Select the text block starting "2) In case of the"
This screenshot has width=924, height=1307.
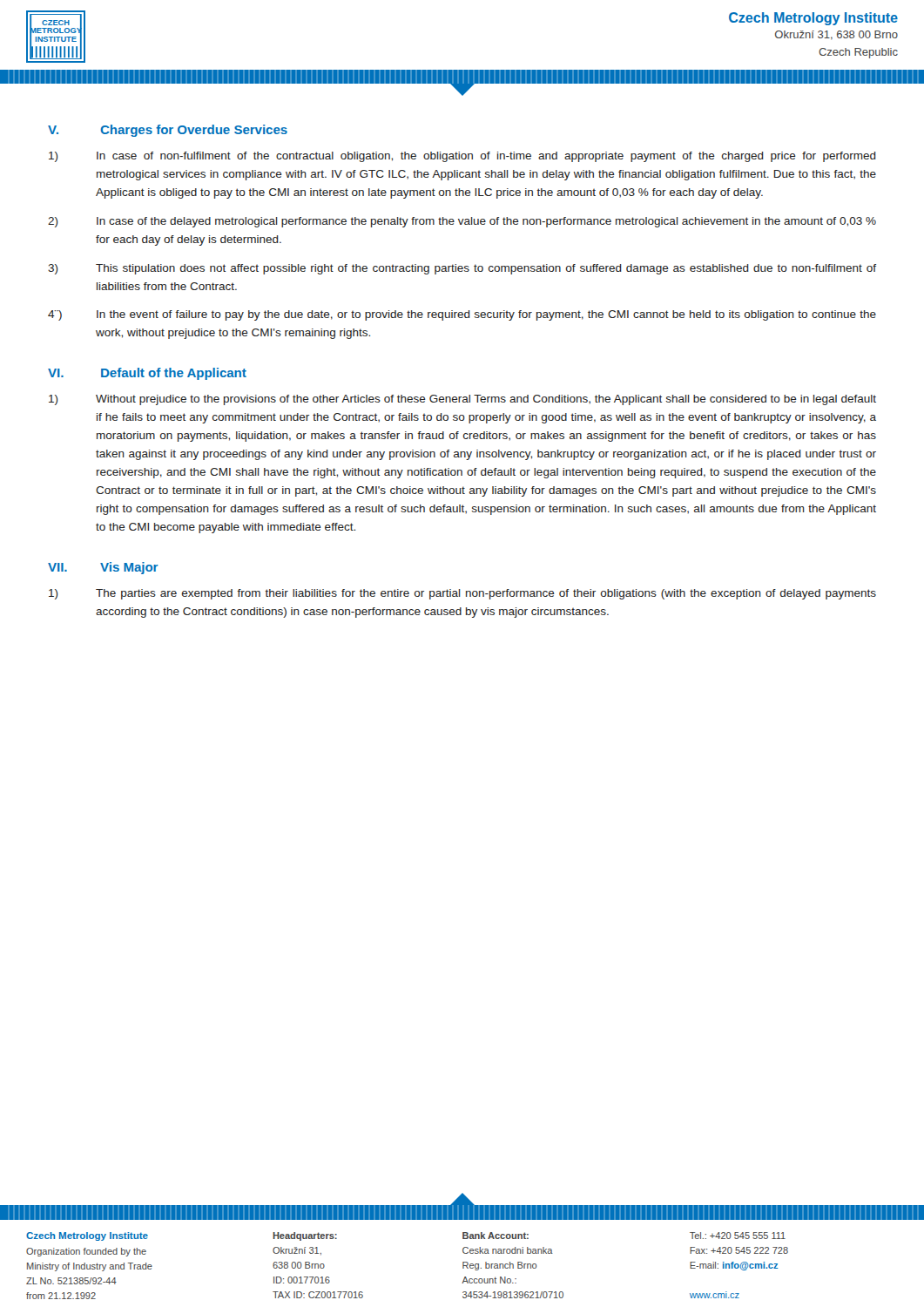tap(462, 231)
